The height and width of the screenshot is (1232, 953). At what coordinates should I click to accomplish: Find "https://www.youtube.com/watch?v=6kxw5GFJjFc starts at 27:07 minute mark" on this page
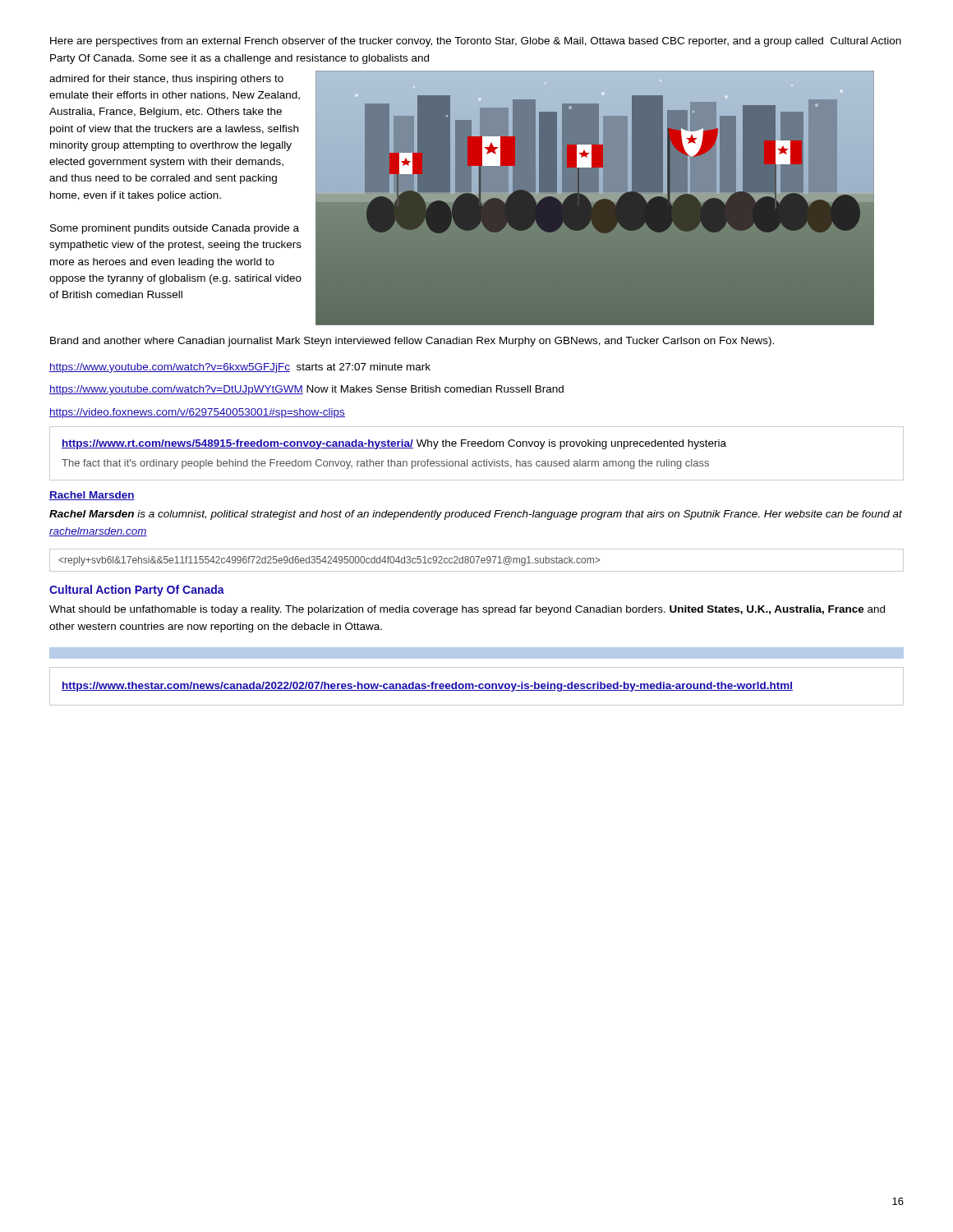point(240,367)
